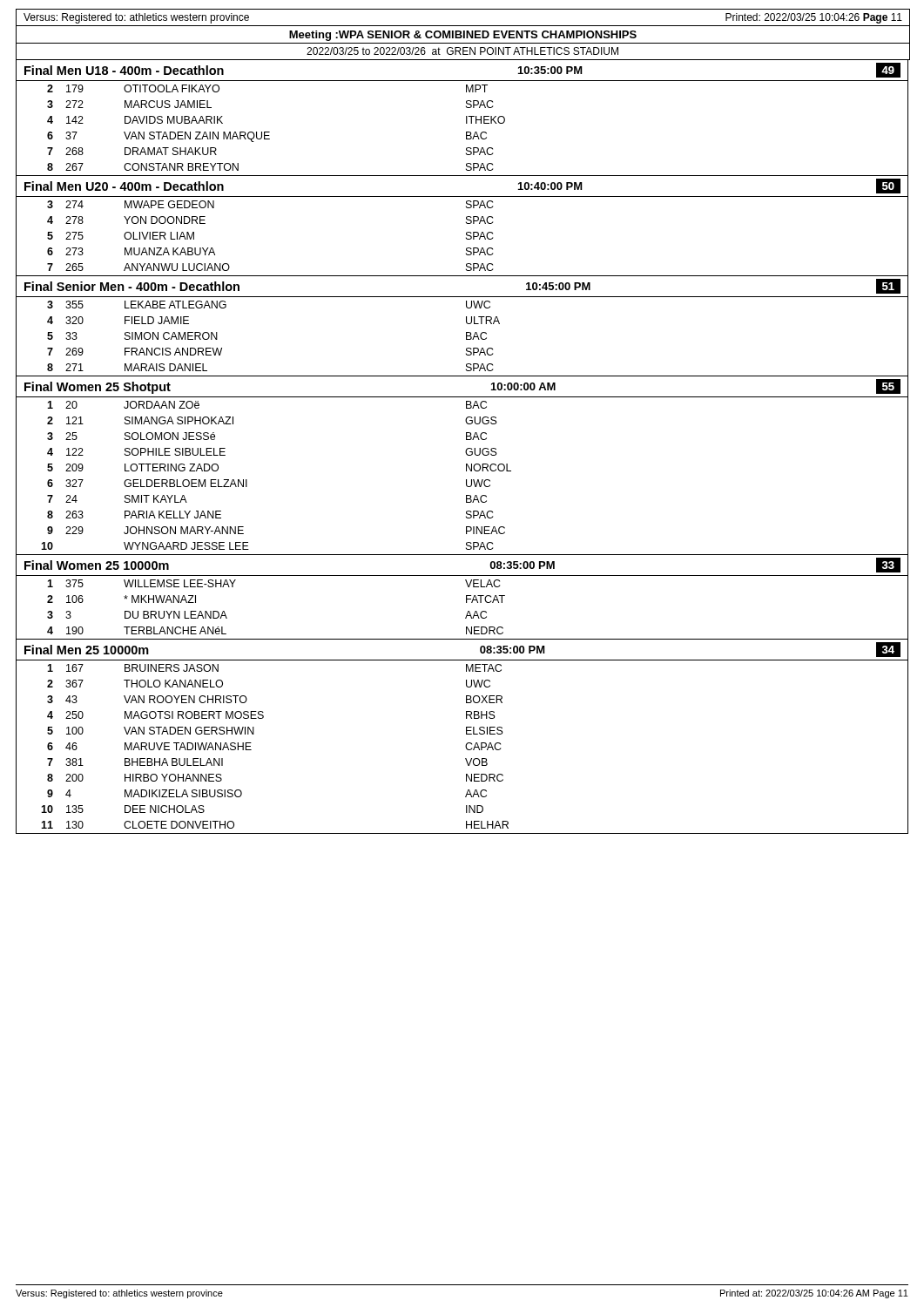Click on the table containing "DEE NICHOLAS"

(462, 747)
